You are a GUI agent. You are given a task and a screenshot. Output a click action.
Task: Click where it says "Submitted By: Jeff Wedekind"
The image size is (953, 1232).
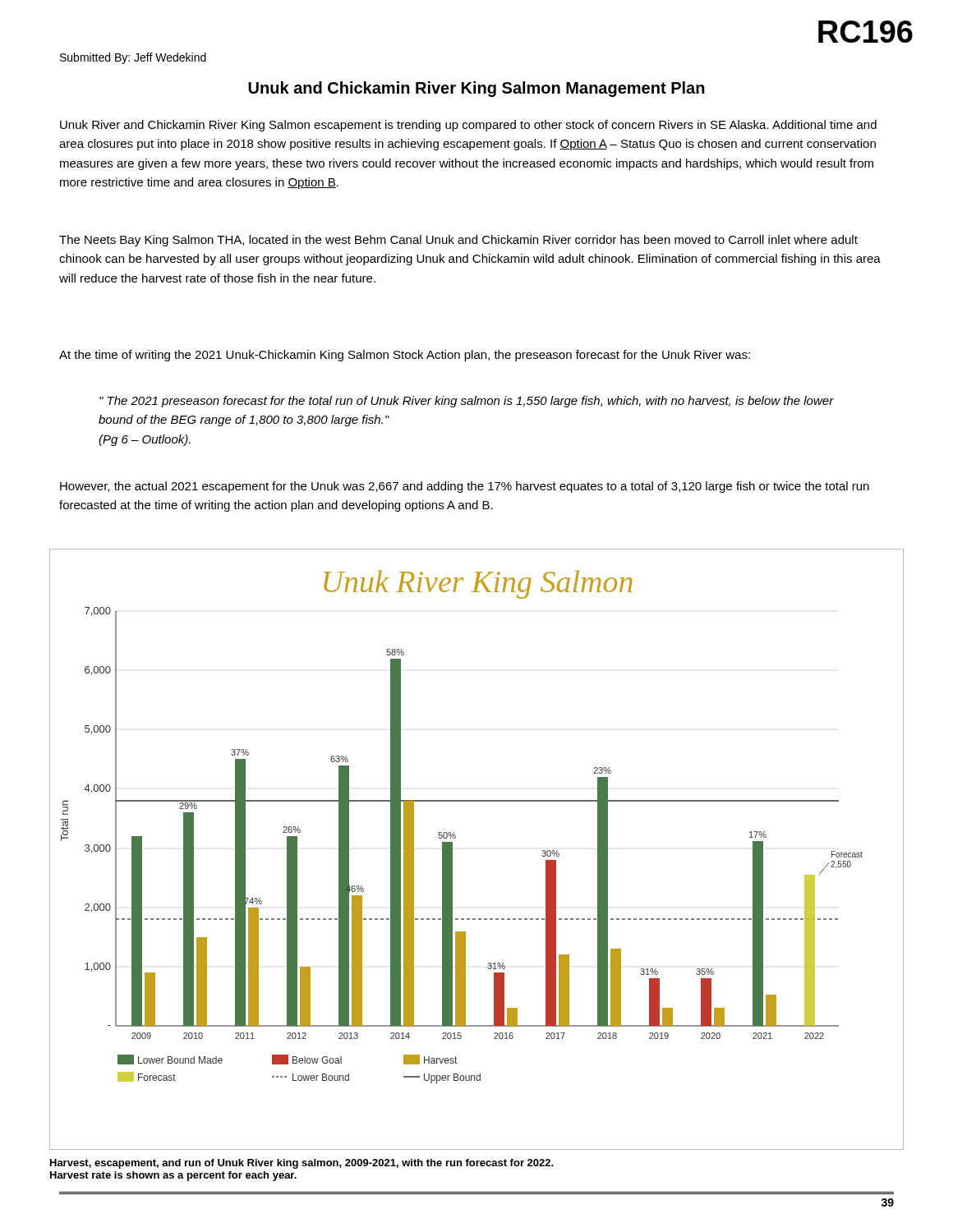(133, 57)
